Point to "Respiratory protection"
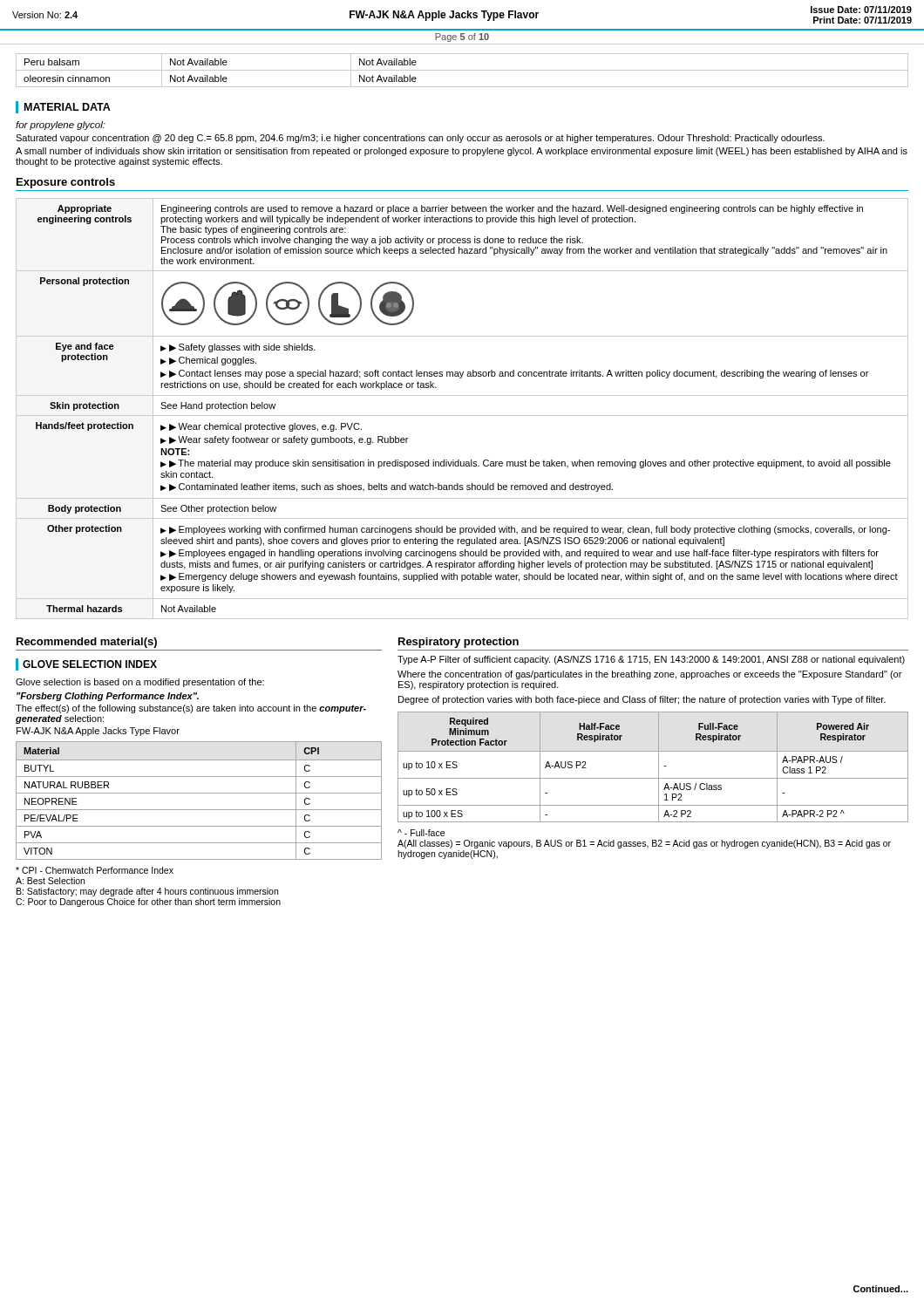 click(458, 641)
